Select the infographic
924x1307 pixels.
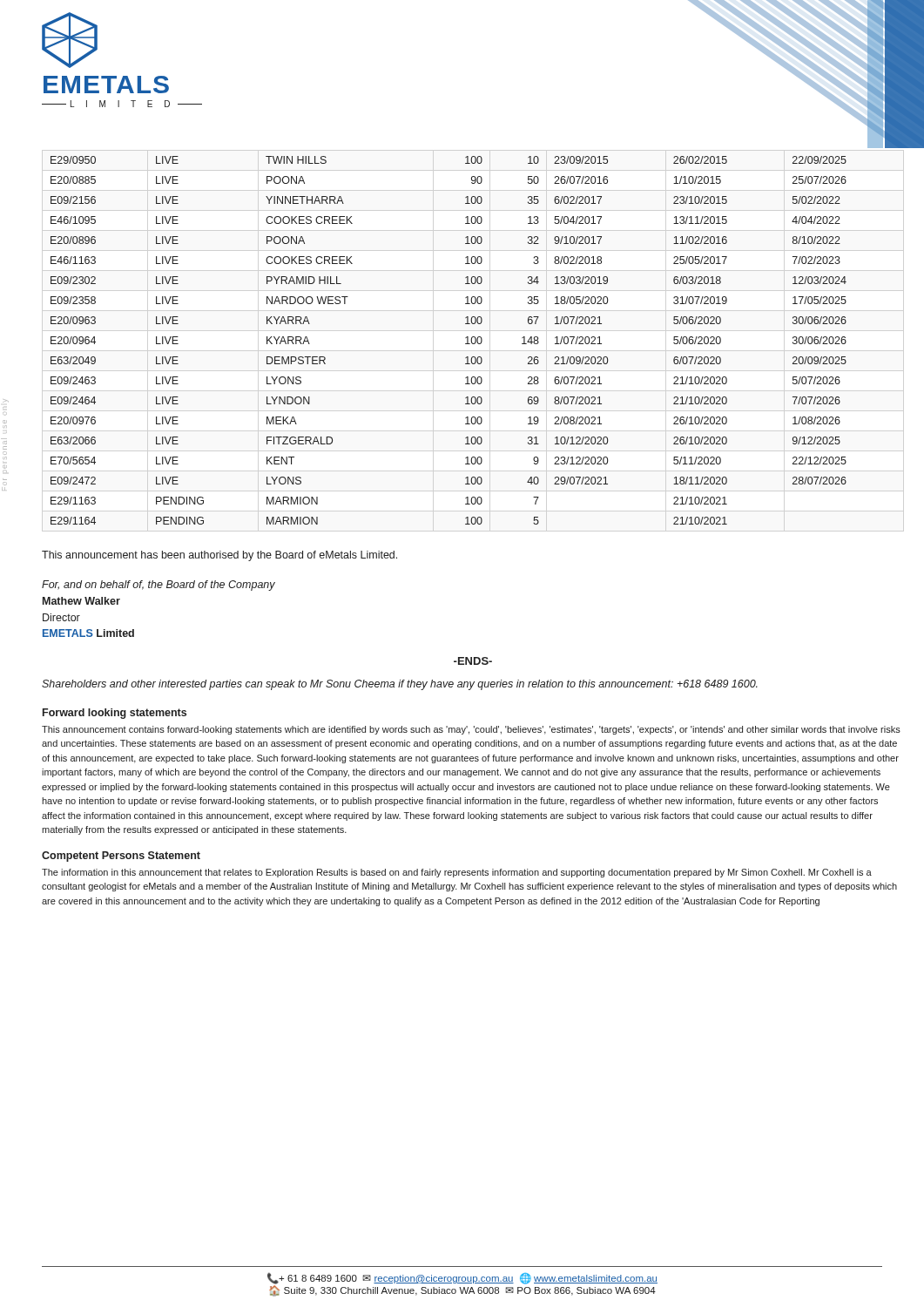click(776, 74)
